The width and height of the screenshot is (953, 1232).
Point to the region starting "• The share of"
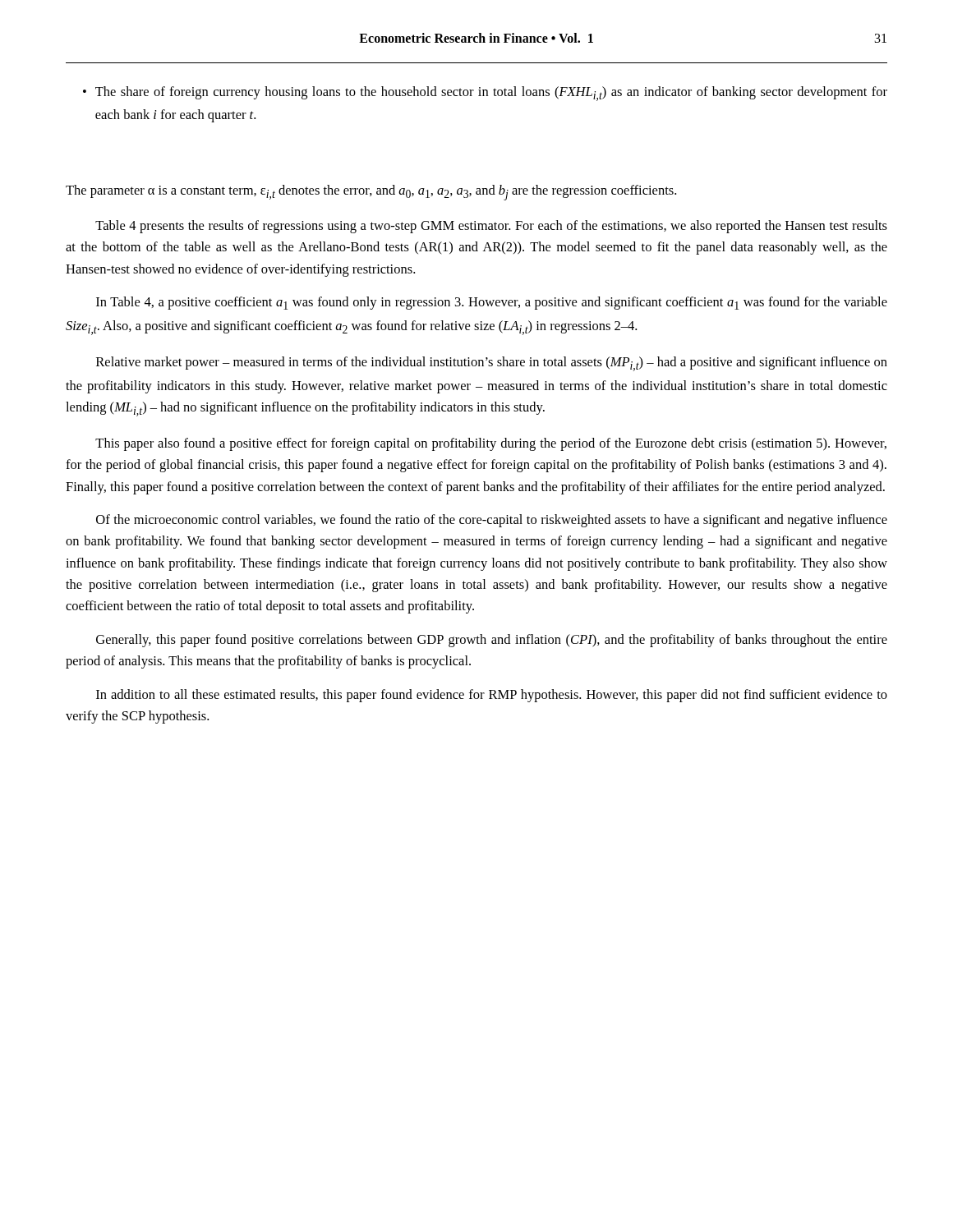(485, 104)
